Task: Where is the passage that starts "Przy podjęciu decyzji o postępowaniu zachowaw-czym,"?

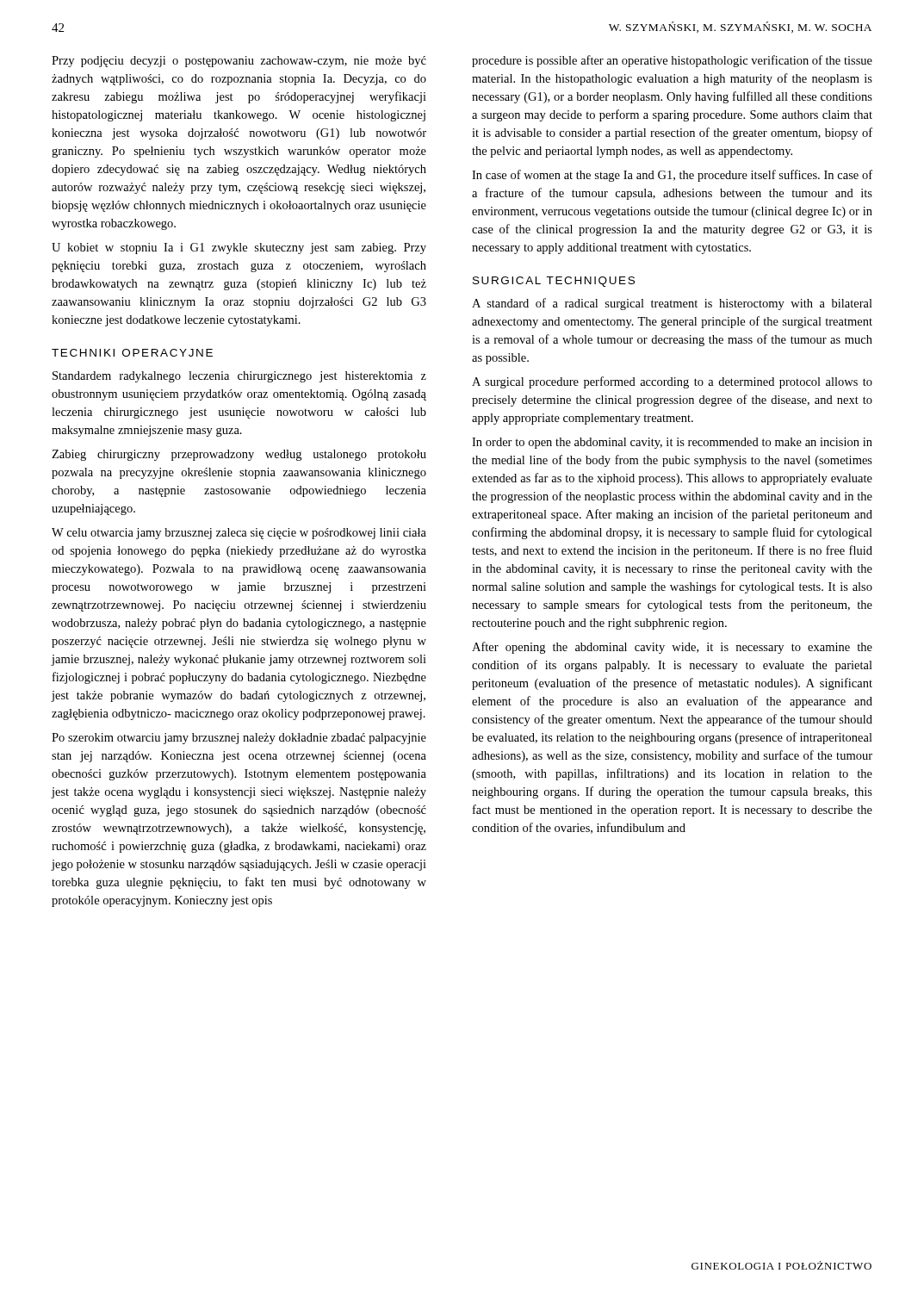Action: (x=239, y=142)
